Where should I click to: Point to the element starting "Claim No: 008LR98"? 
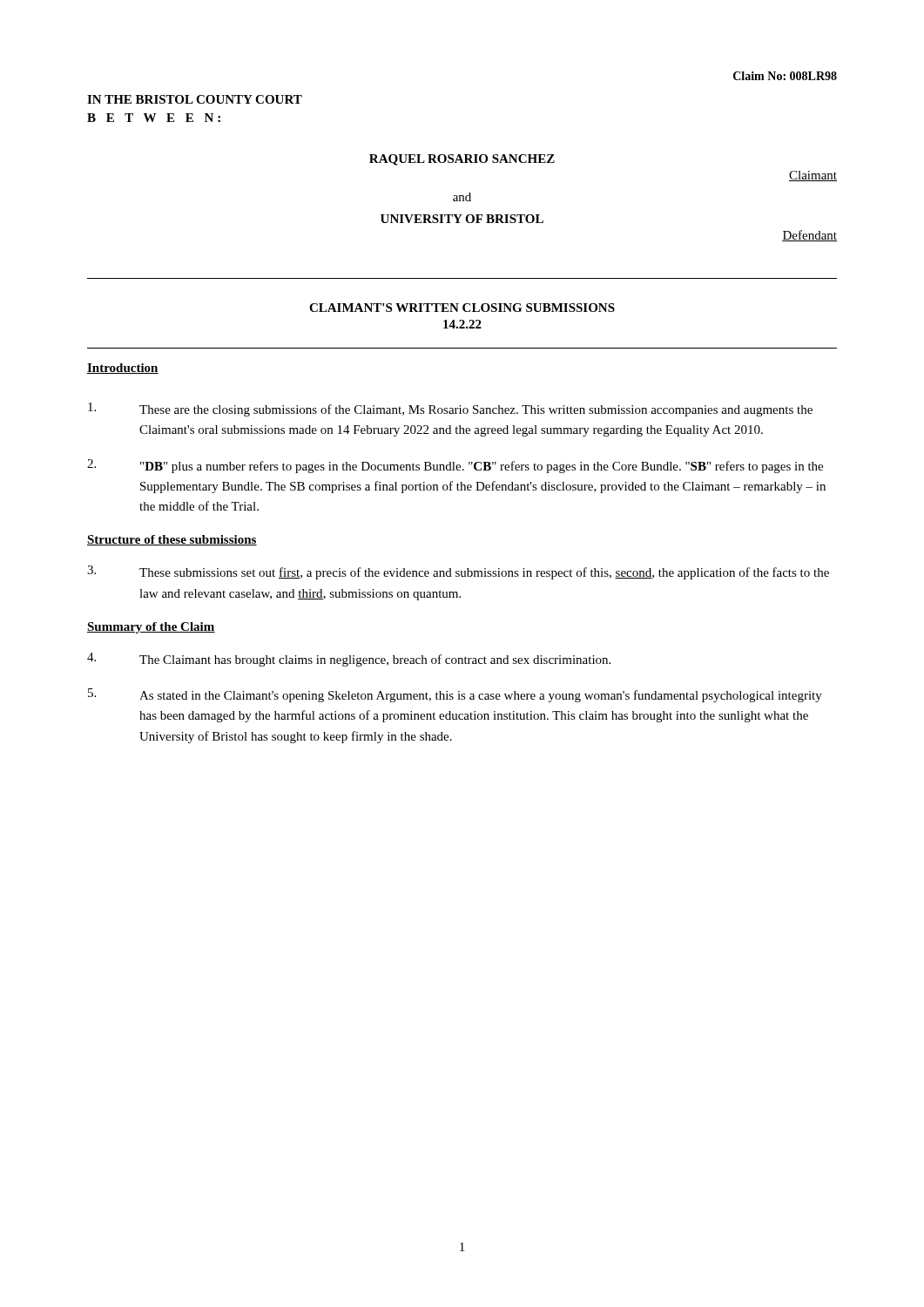[x=785, y=76]
